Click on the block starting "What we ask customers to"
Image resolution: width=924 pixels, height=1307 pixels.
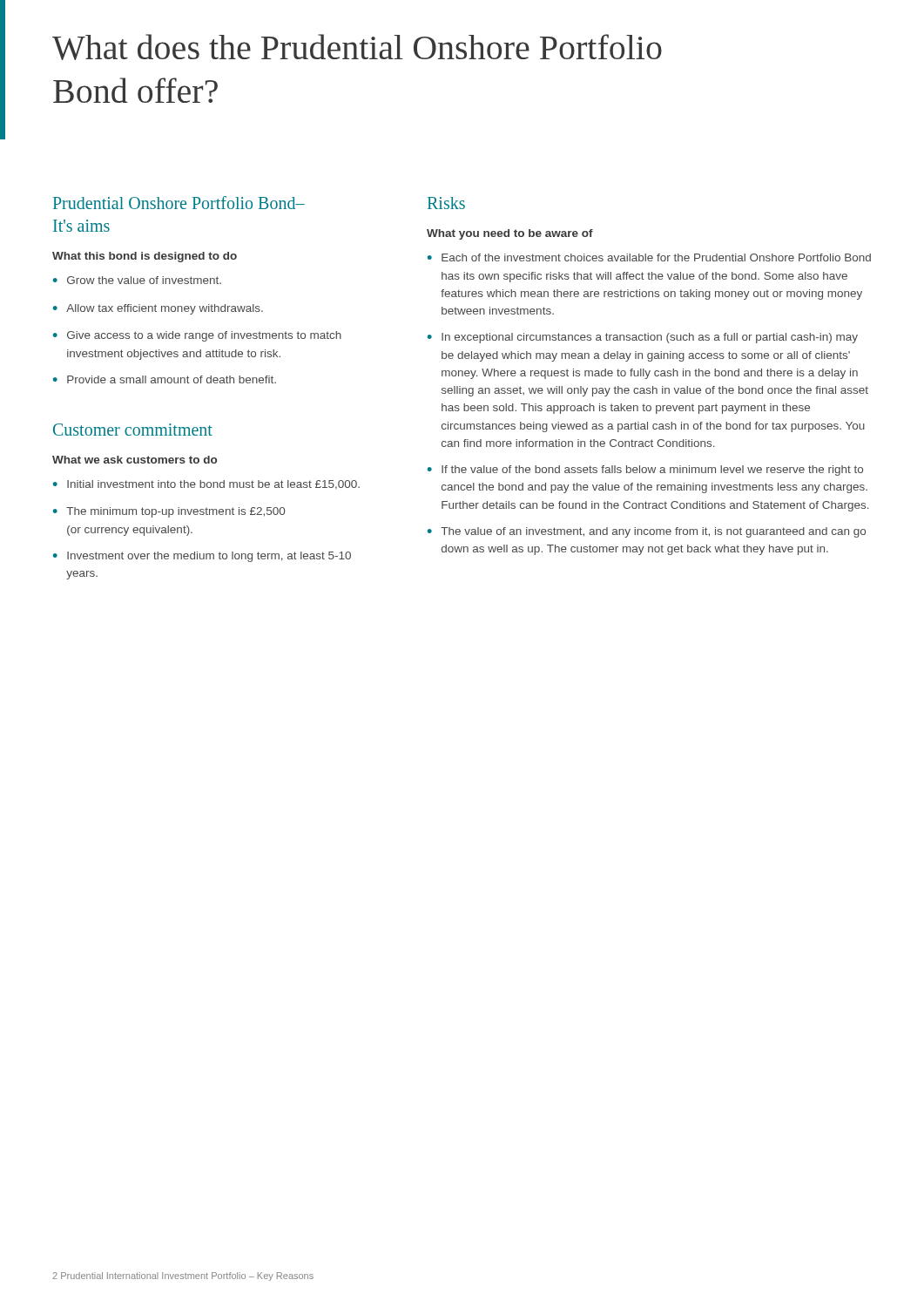[x=218, y=460]
